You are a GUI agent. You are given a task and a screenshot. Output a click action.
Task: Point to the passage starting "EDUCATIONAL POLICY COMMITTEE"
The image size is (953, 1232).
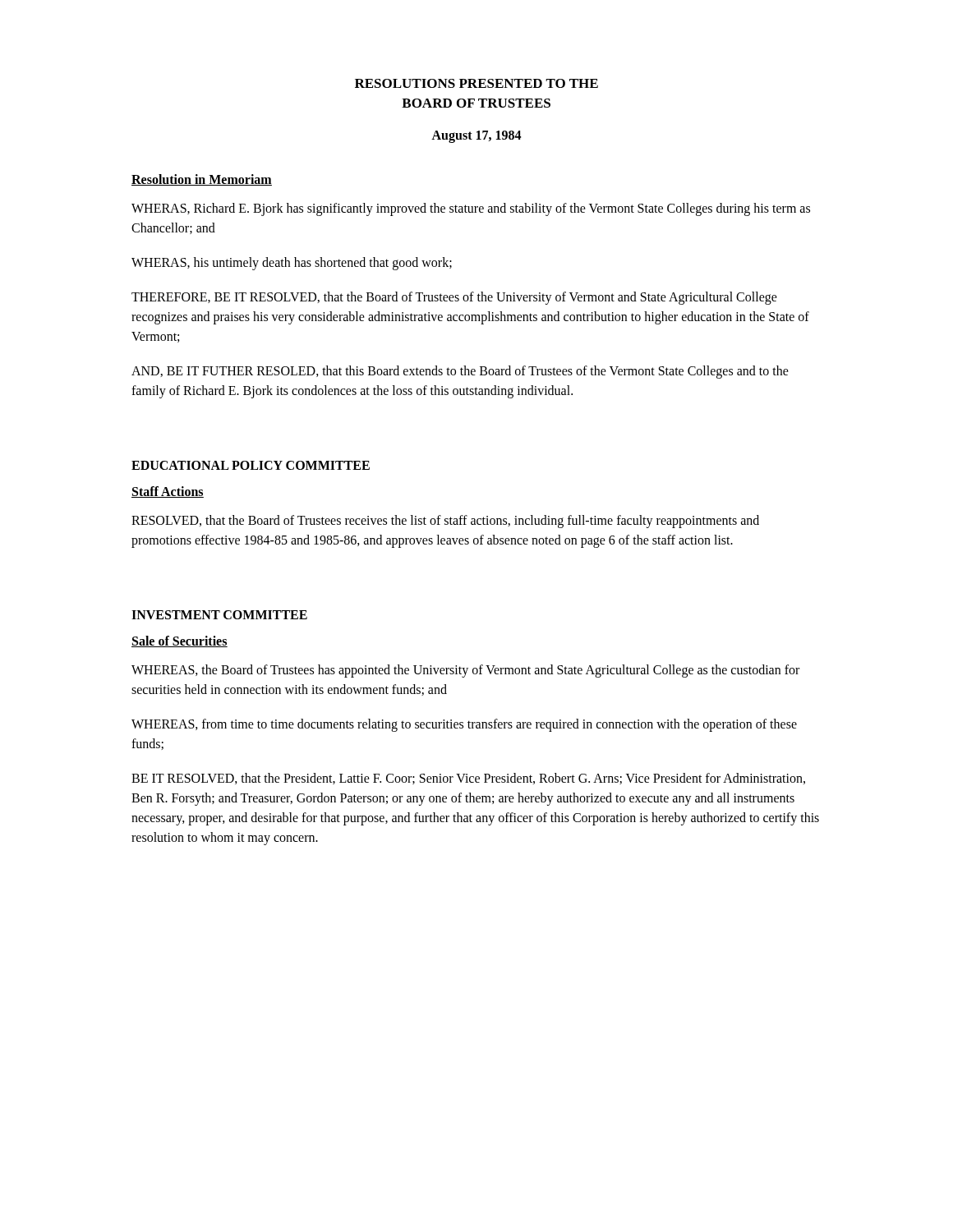click(x=251, y=465)
